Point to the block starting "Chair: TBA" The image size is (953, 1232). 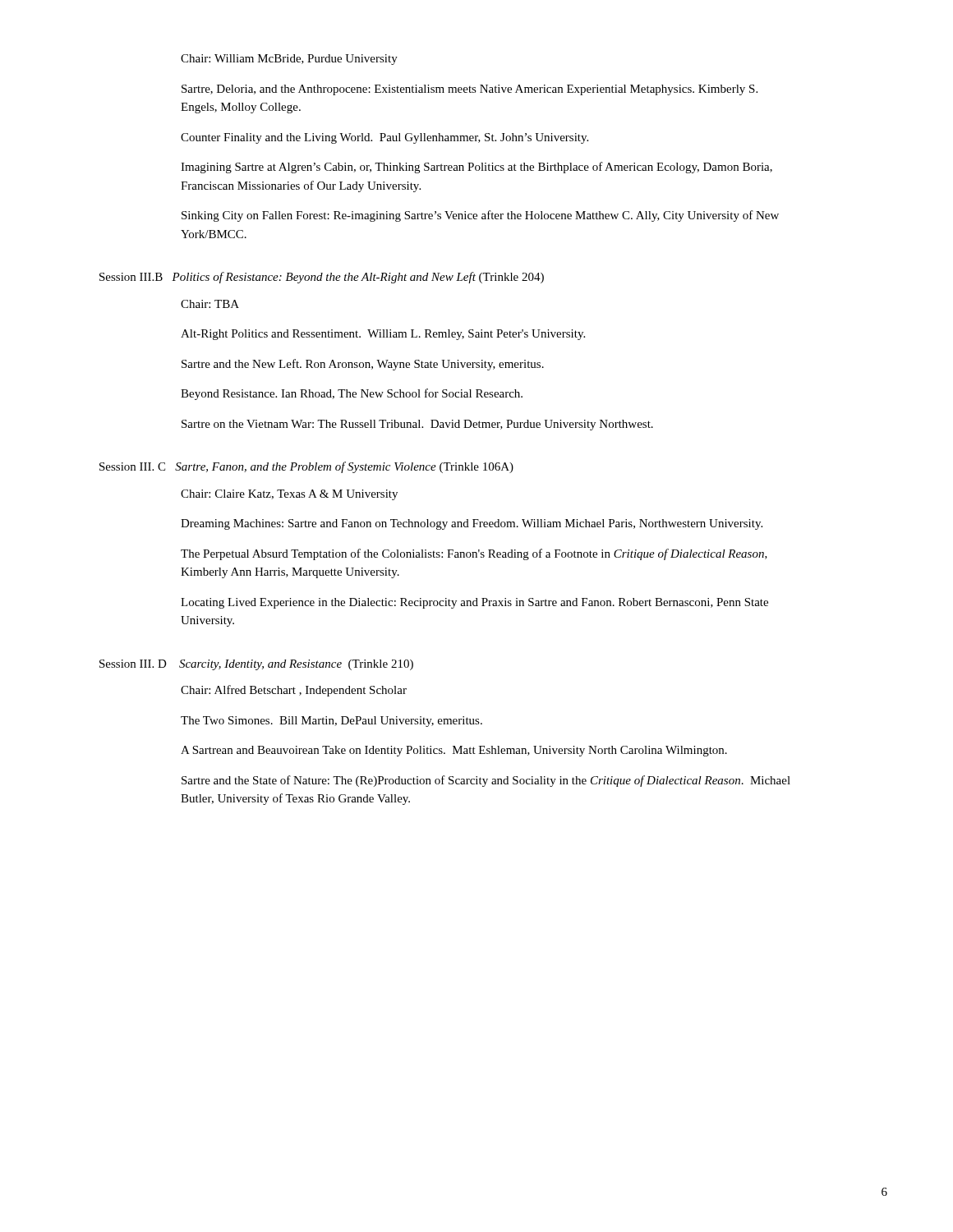click(x=210, y=304)
